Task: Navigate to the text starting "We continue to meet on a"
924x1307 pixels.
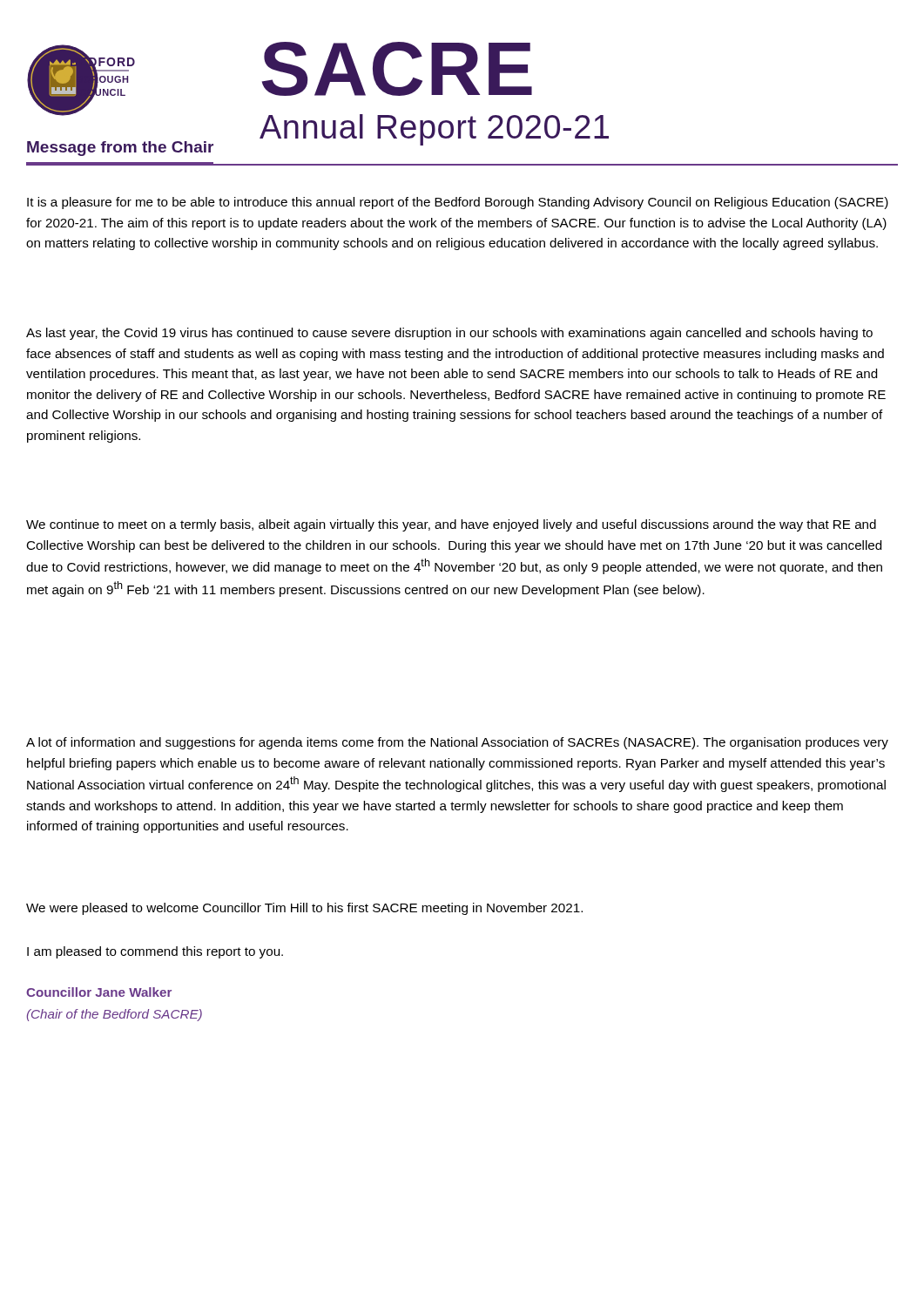Action: 455,557
